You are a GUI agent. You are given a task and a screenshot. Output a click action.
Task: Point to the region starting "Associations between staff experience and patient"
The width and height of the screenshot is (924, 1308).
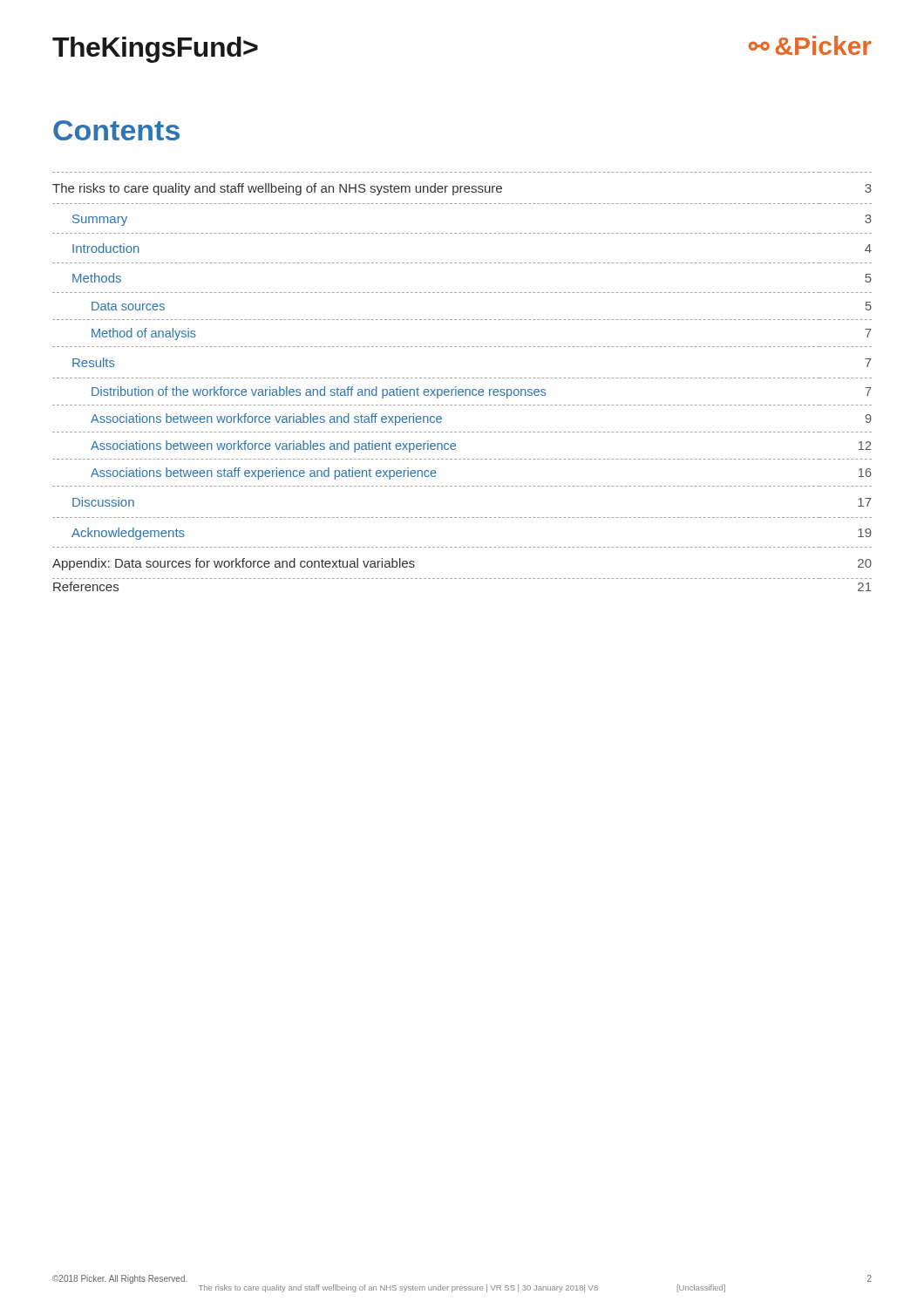point(258,473)
